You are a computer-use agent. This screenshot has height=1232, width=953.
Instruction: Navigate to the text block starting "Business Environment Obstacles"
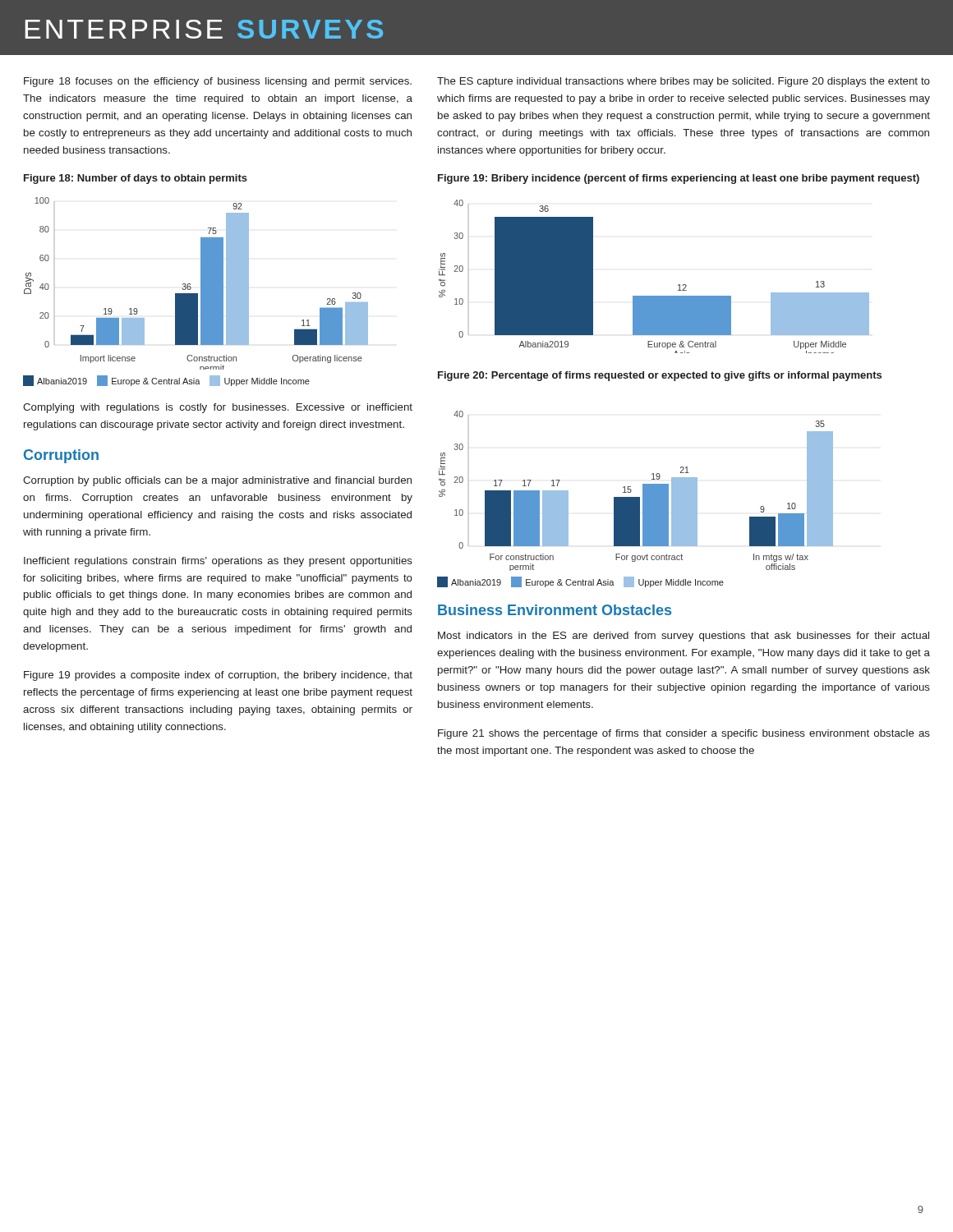[555, 611]
